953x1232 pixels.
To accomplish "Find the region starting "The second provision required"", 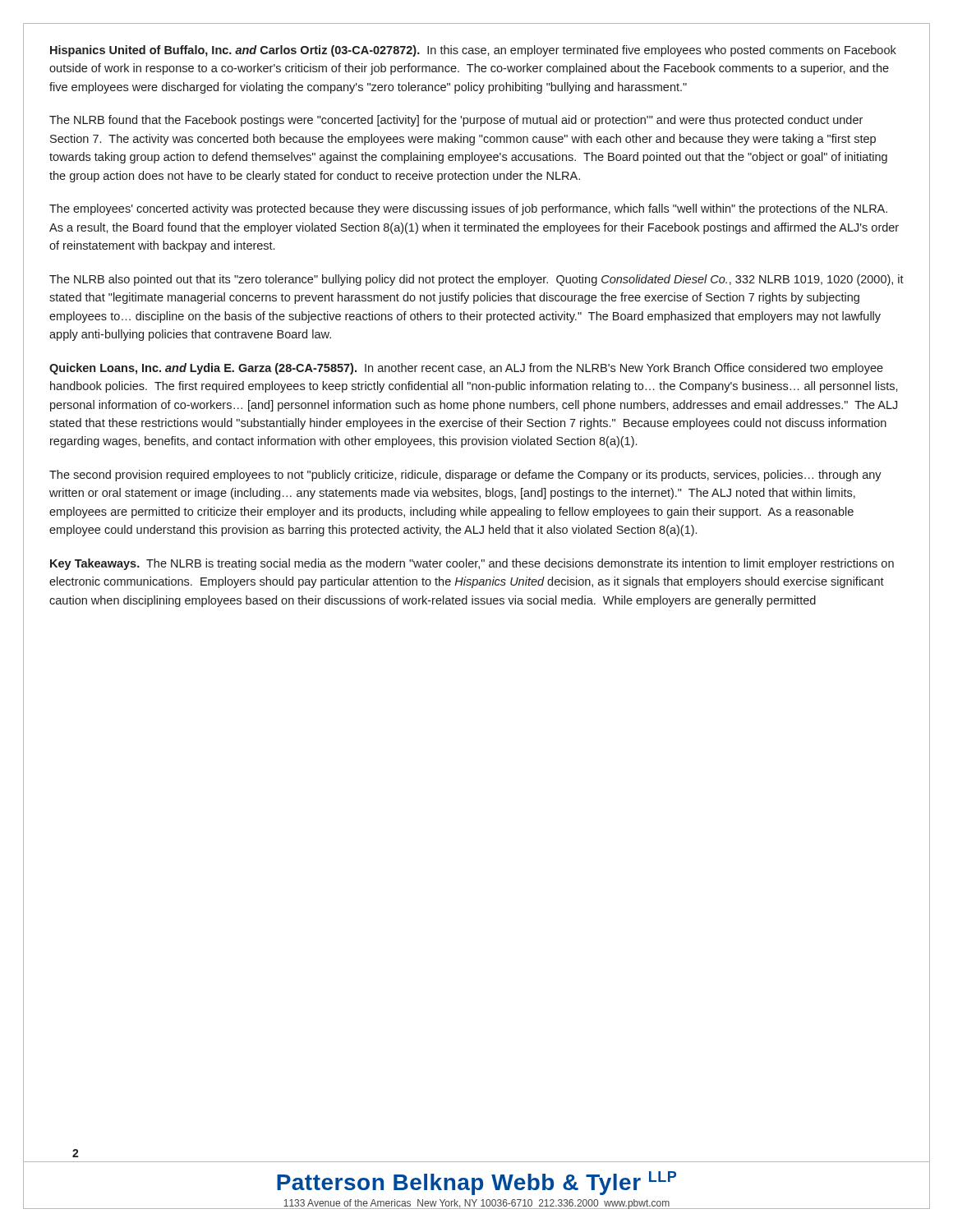I will [465, 502].
